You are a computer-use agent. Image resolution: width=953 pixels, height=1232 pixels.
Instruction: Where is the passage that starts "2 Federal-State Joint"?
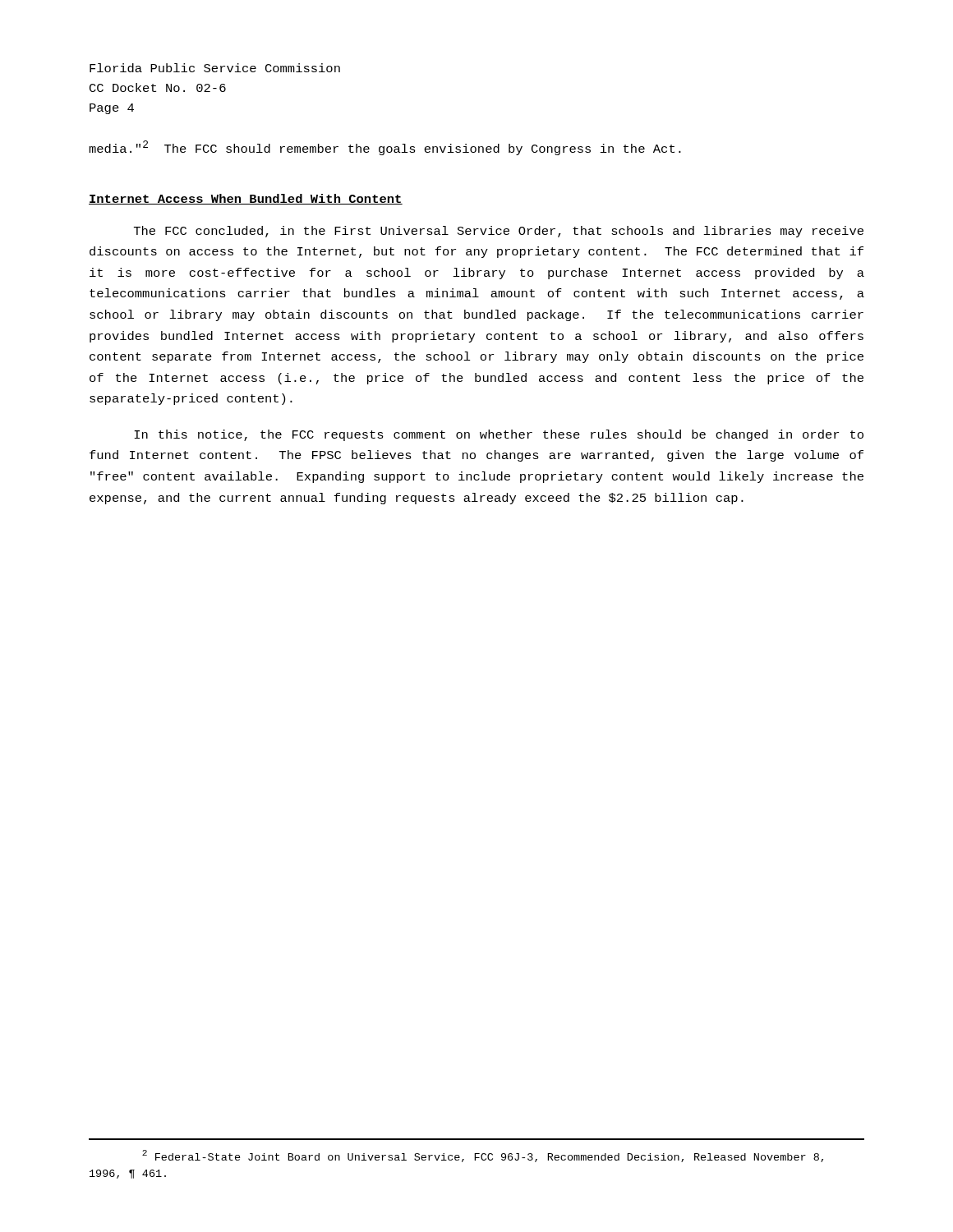click(458, 1164)
